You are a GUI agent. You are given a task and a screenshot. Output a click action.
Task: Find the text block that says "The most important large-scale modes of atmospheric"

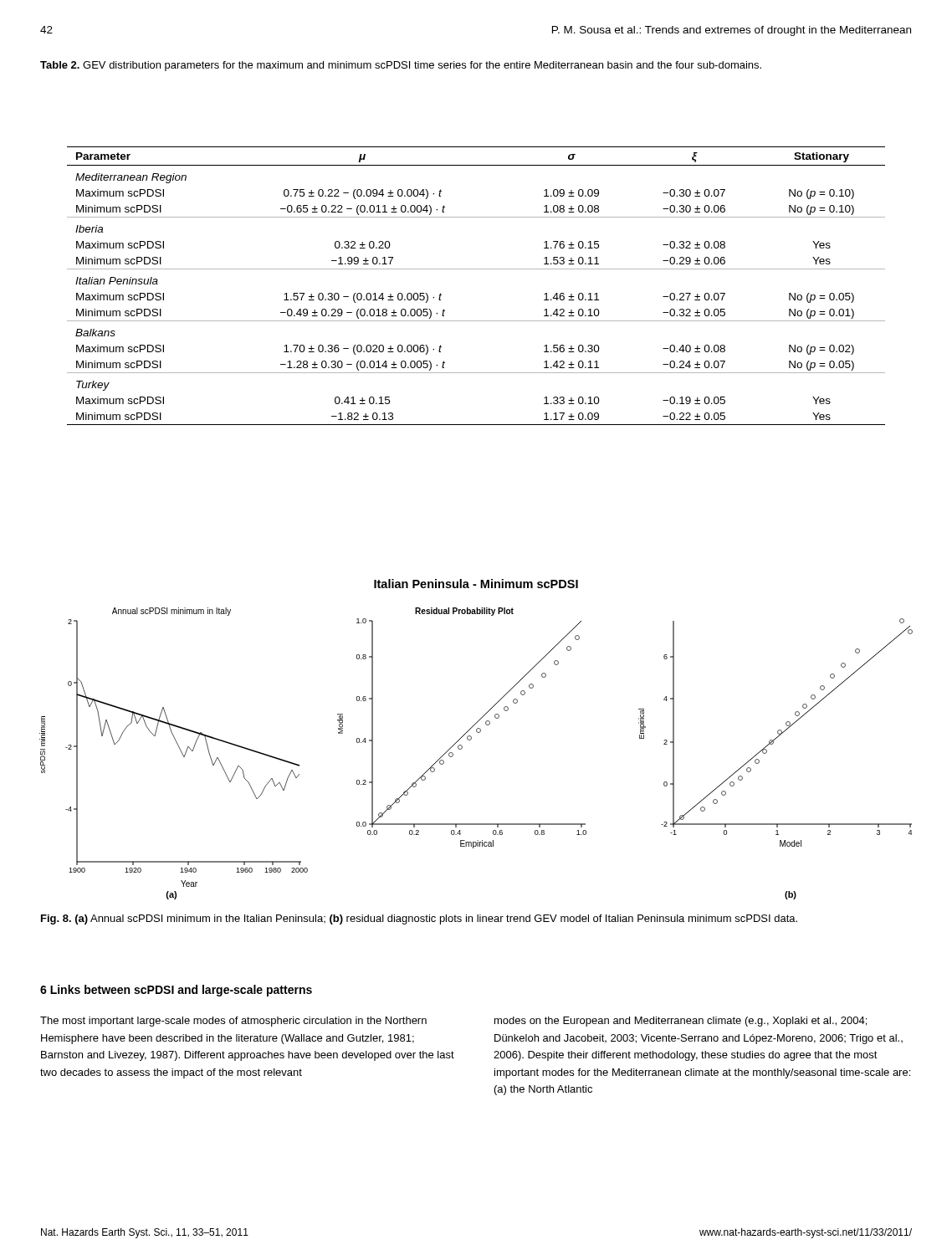click(x=247, y=1046)
